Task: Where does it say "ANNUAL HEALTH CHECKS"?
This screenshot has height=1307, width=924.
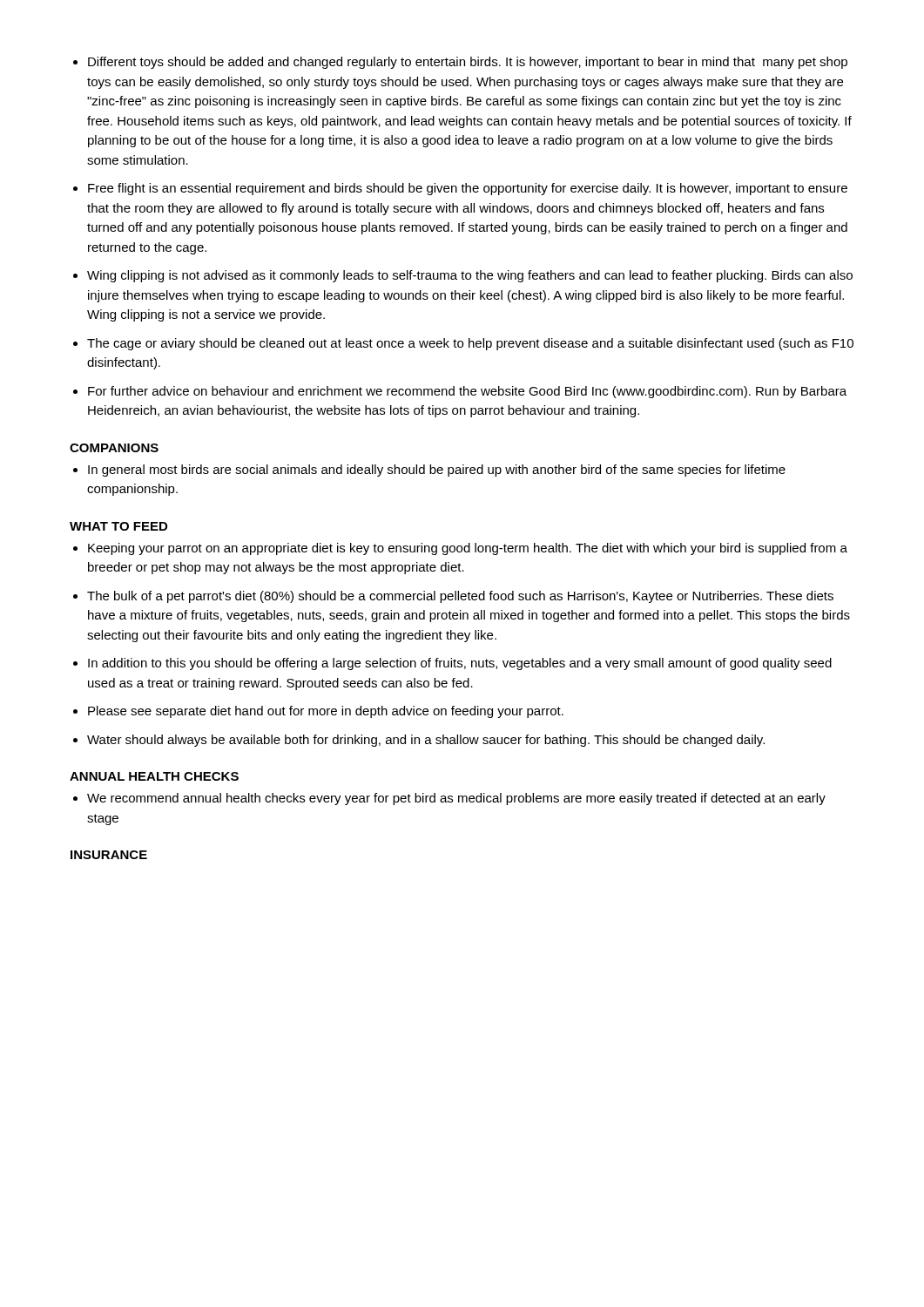Action: (x=154, y=776)
